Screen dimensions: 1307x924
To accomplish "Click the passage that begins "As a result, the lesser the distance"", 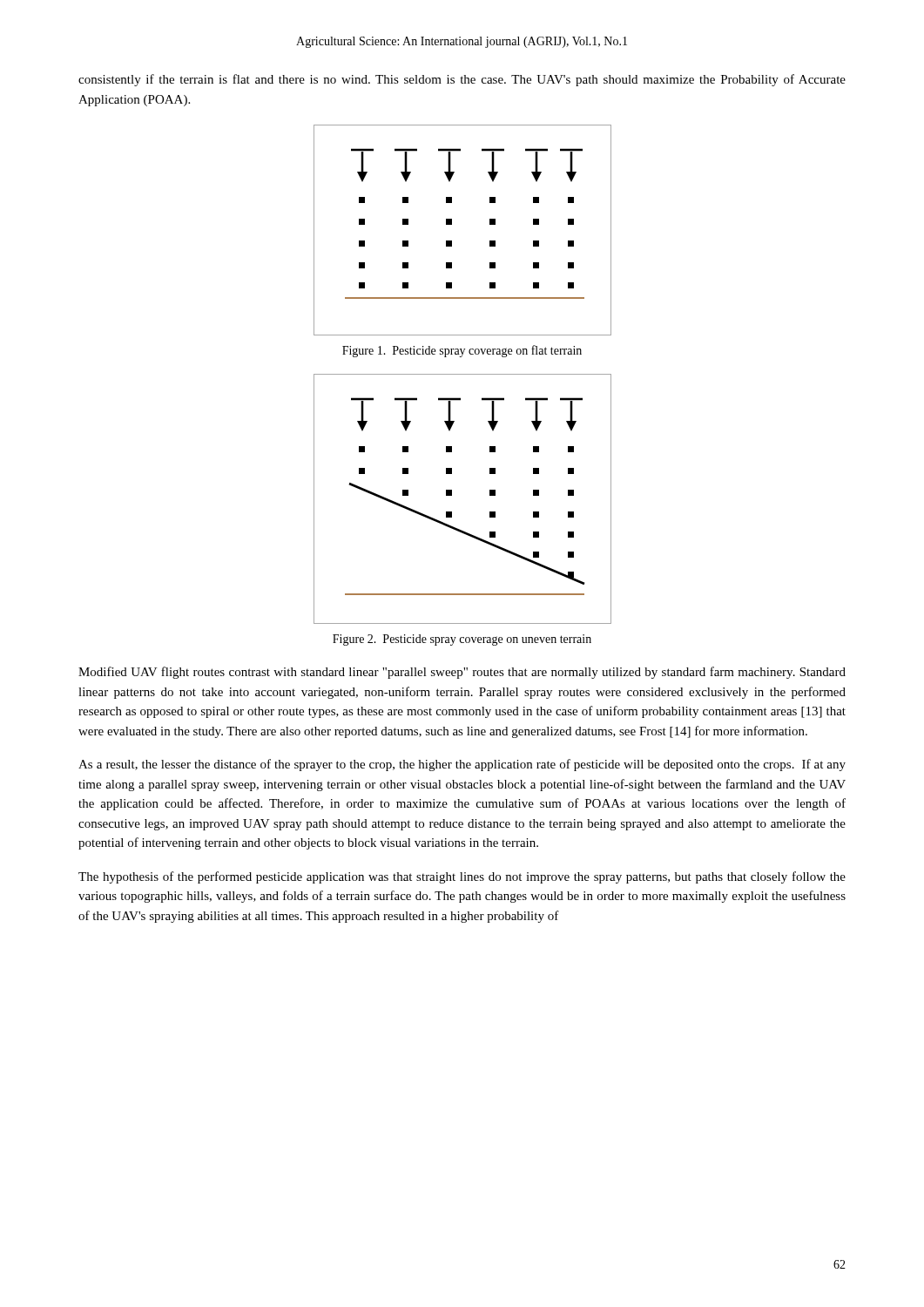I will (462, 803).
